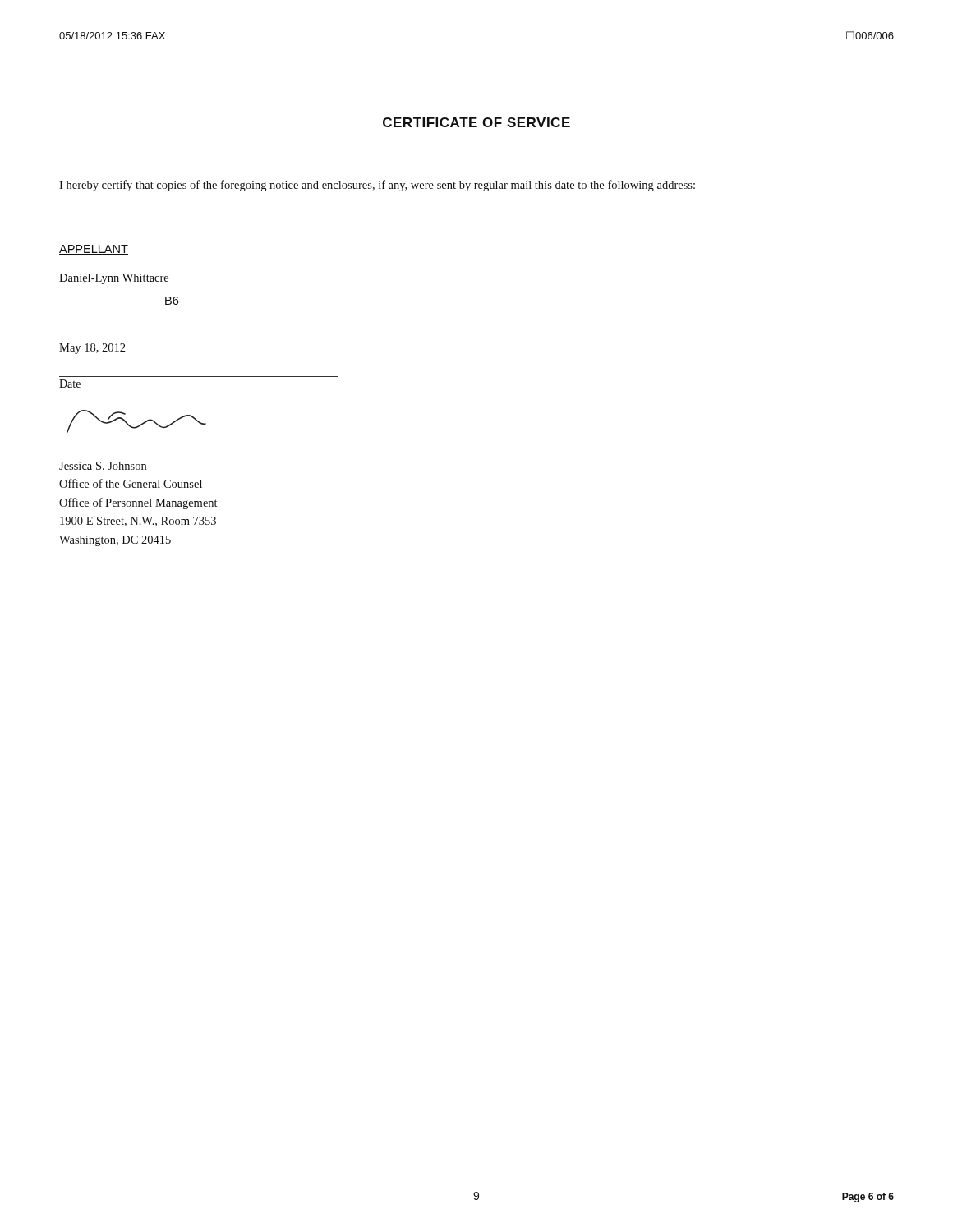
Task: Locate a section header
Action: (94, 249)
